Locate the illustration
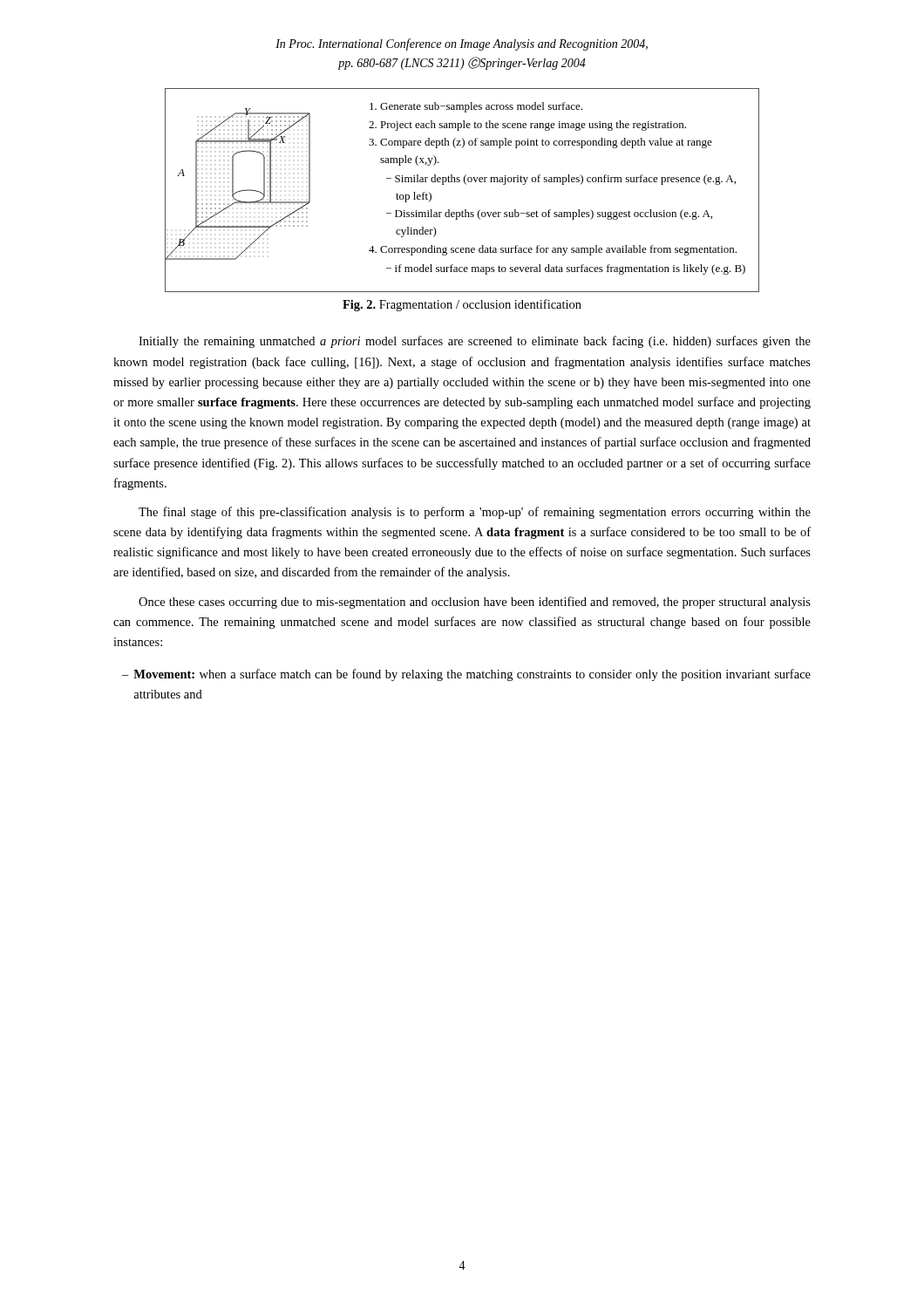The image size is (924, 1308). 462,190
